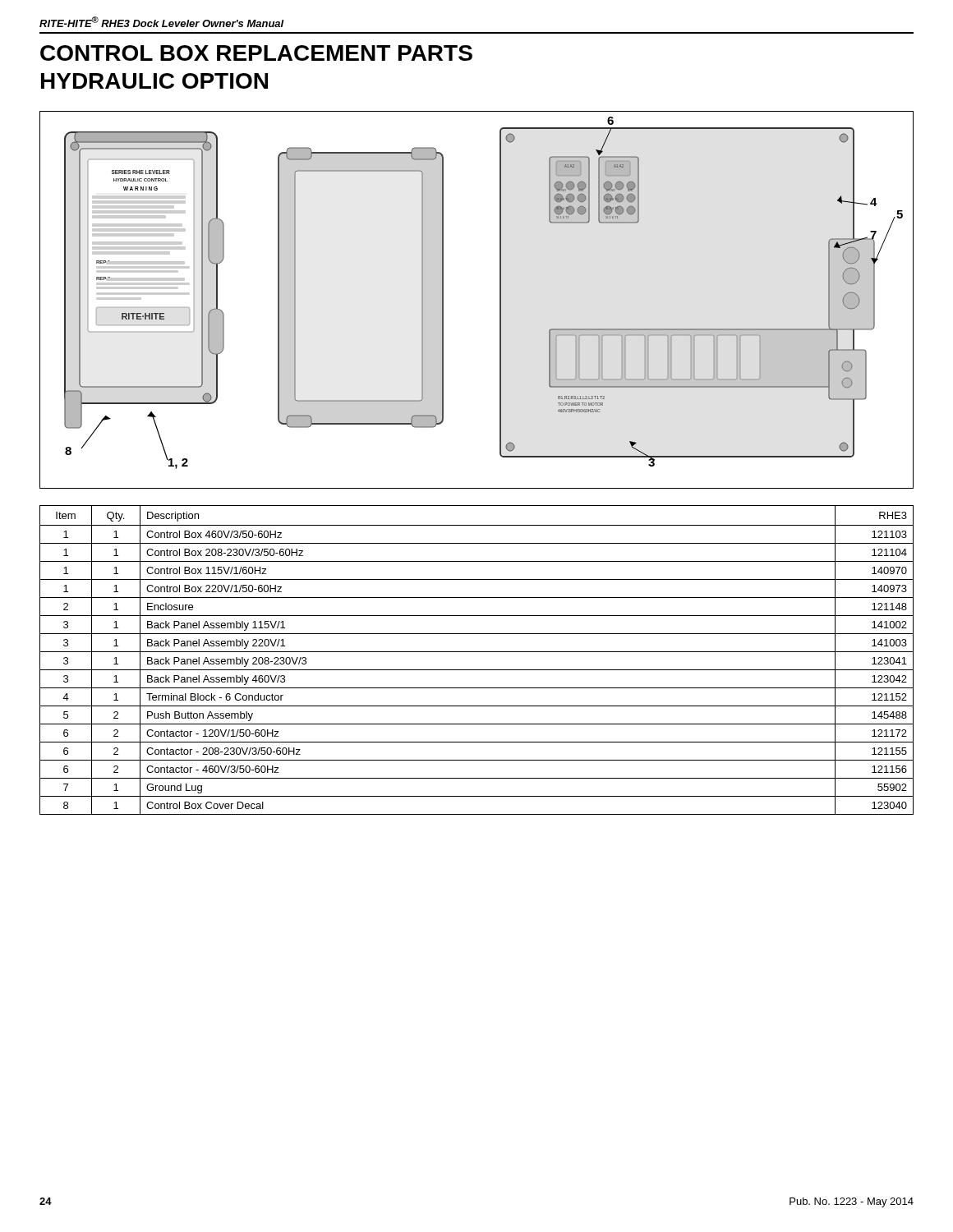This screenshot has width=953, height=1232.
Task: Find the table that mentions "Control Box 115V/1/60Hz"
Action: 476,660
